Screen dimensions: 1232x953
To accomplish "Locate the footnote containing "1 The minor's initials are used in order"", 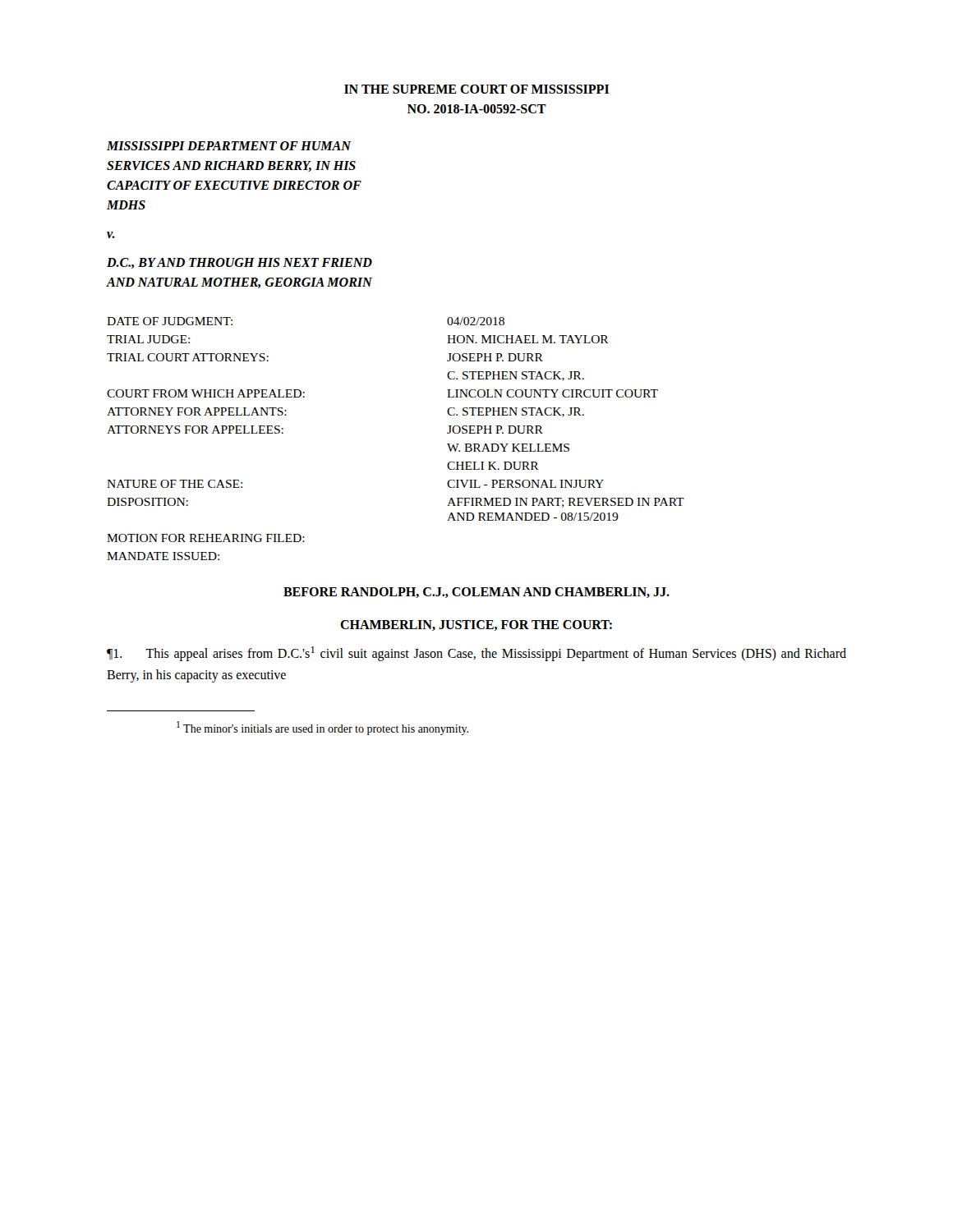I will 288,727.
